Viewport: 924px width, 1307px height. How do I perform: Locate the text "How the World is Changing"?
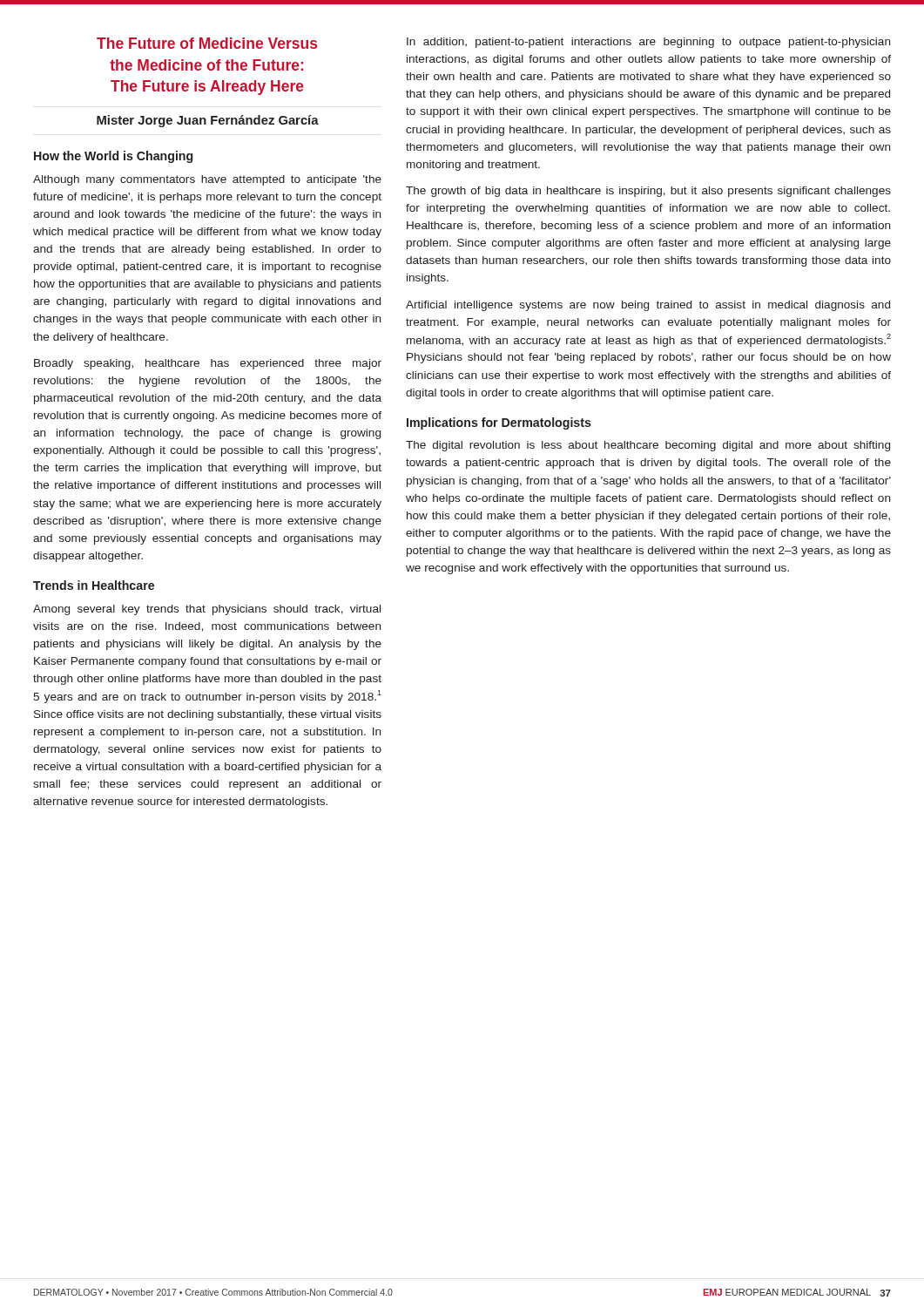click(x=113, y=156)
